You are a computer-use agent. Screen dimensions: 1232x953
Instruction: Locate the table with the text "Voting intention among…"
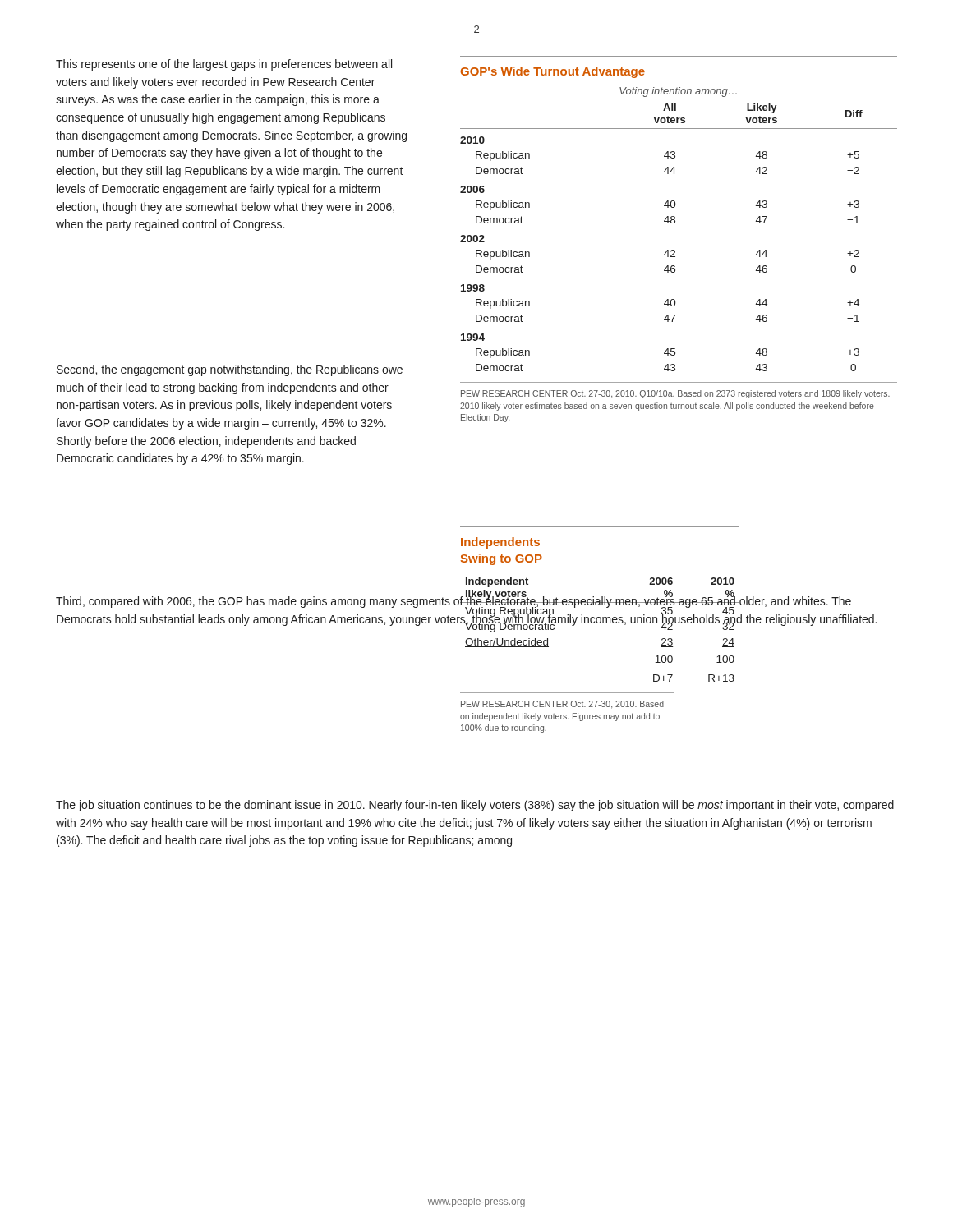[x=679, y=253]
